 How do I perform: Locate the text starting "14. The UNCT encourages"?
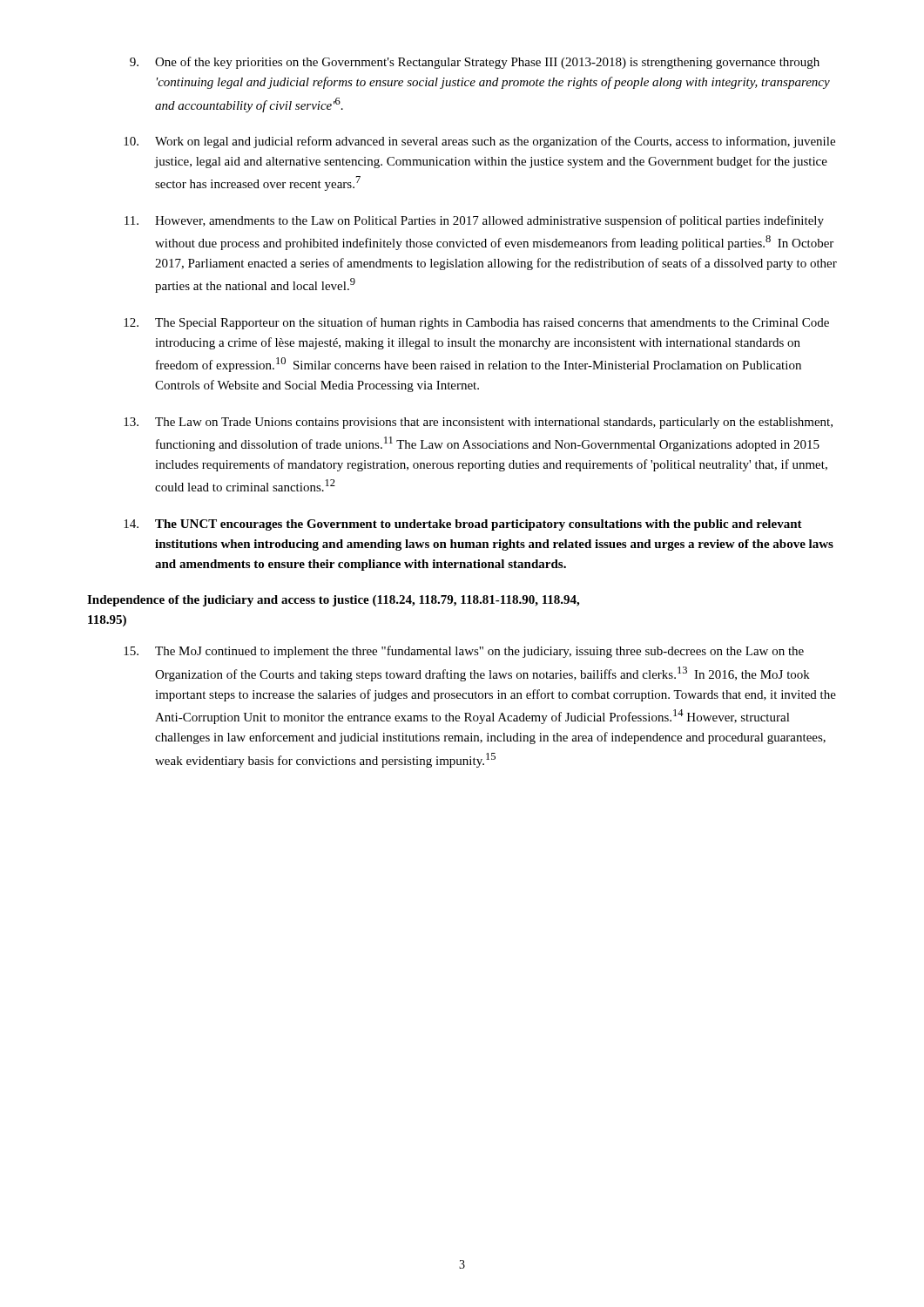point(462,544)
